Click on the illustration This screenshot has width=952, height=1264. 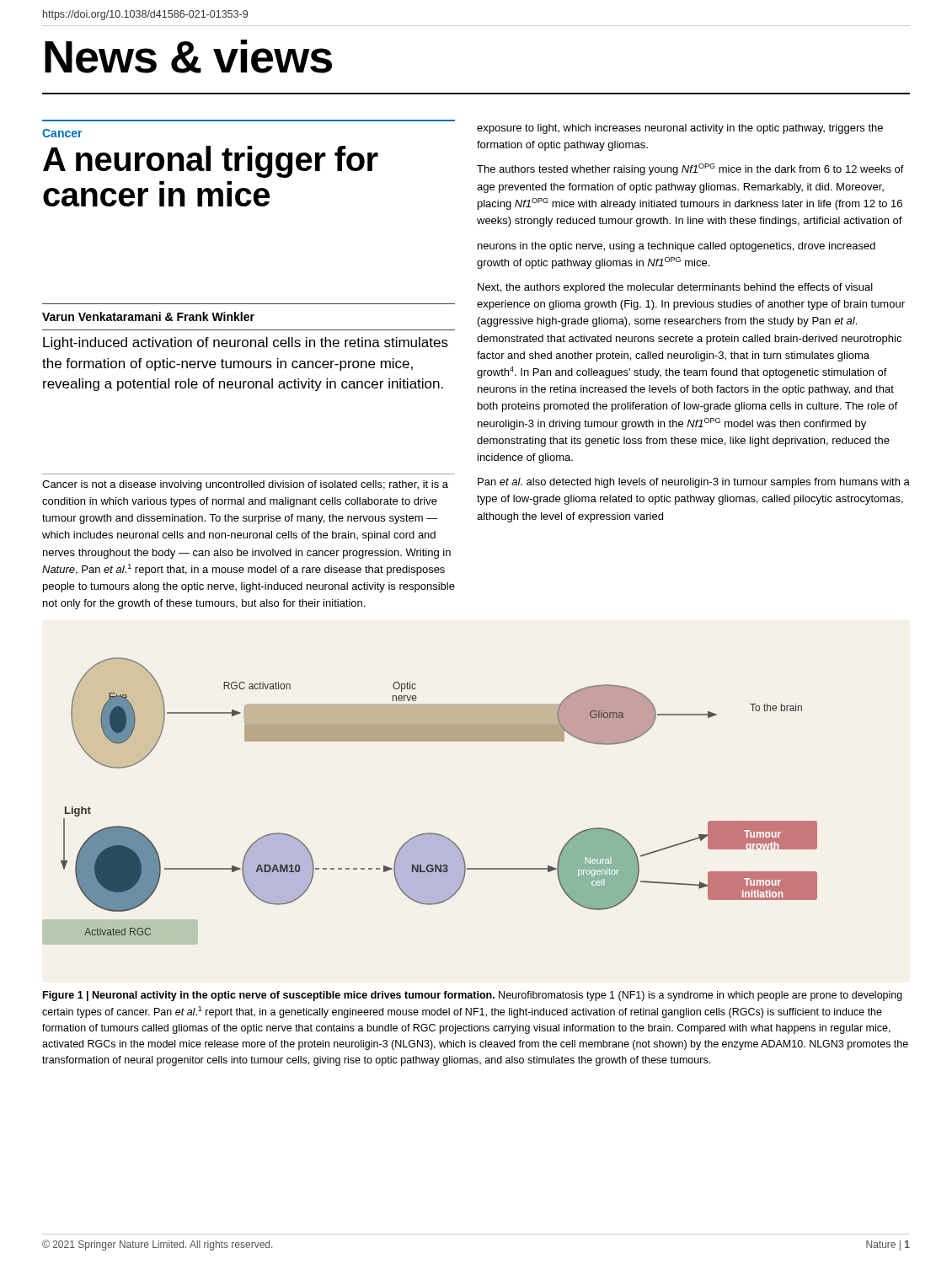[476, 801]
